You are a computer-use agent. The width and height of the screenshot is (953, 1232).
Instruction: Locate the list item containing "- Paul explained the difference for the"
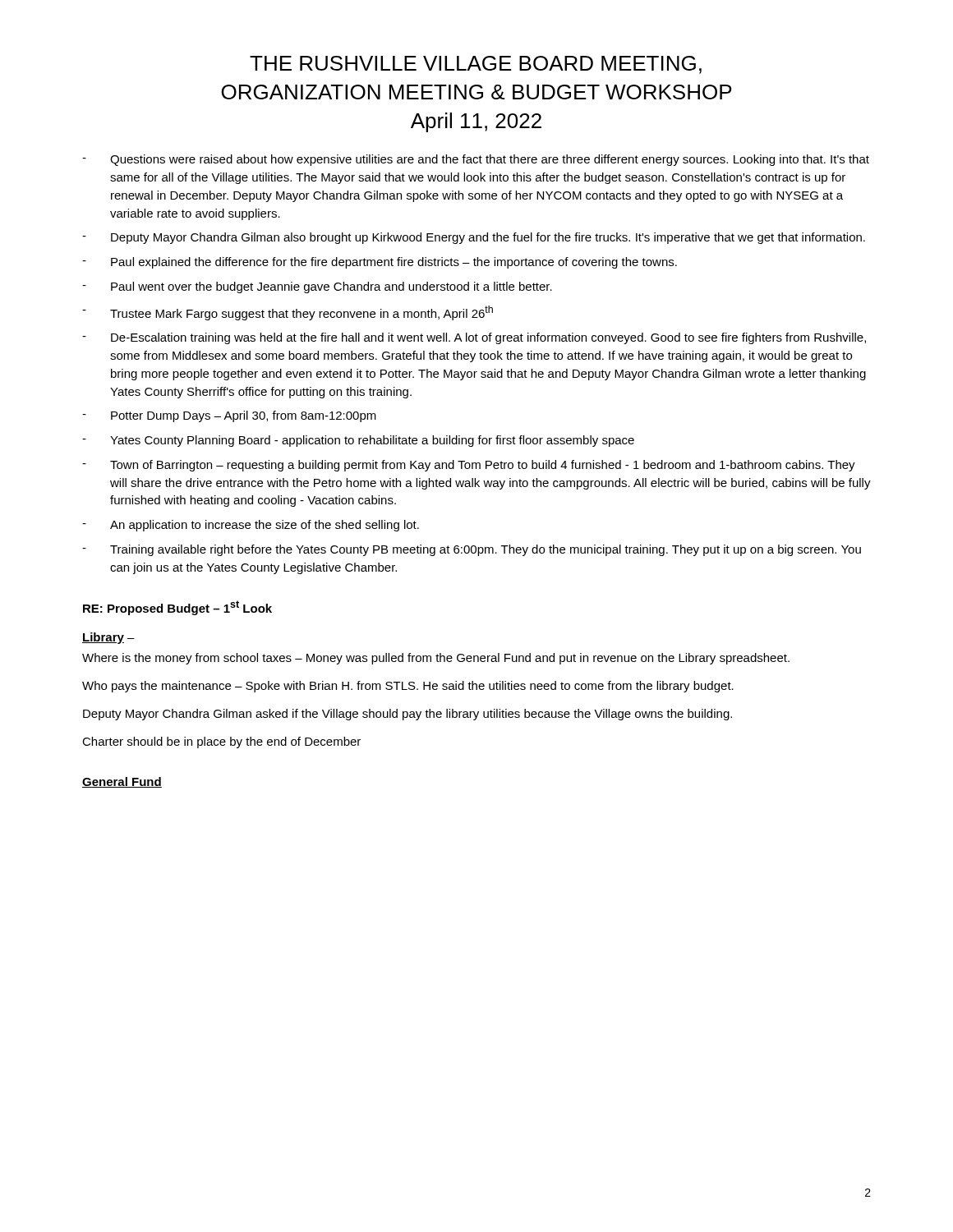pyautogui.click(x=476, y=262)
